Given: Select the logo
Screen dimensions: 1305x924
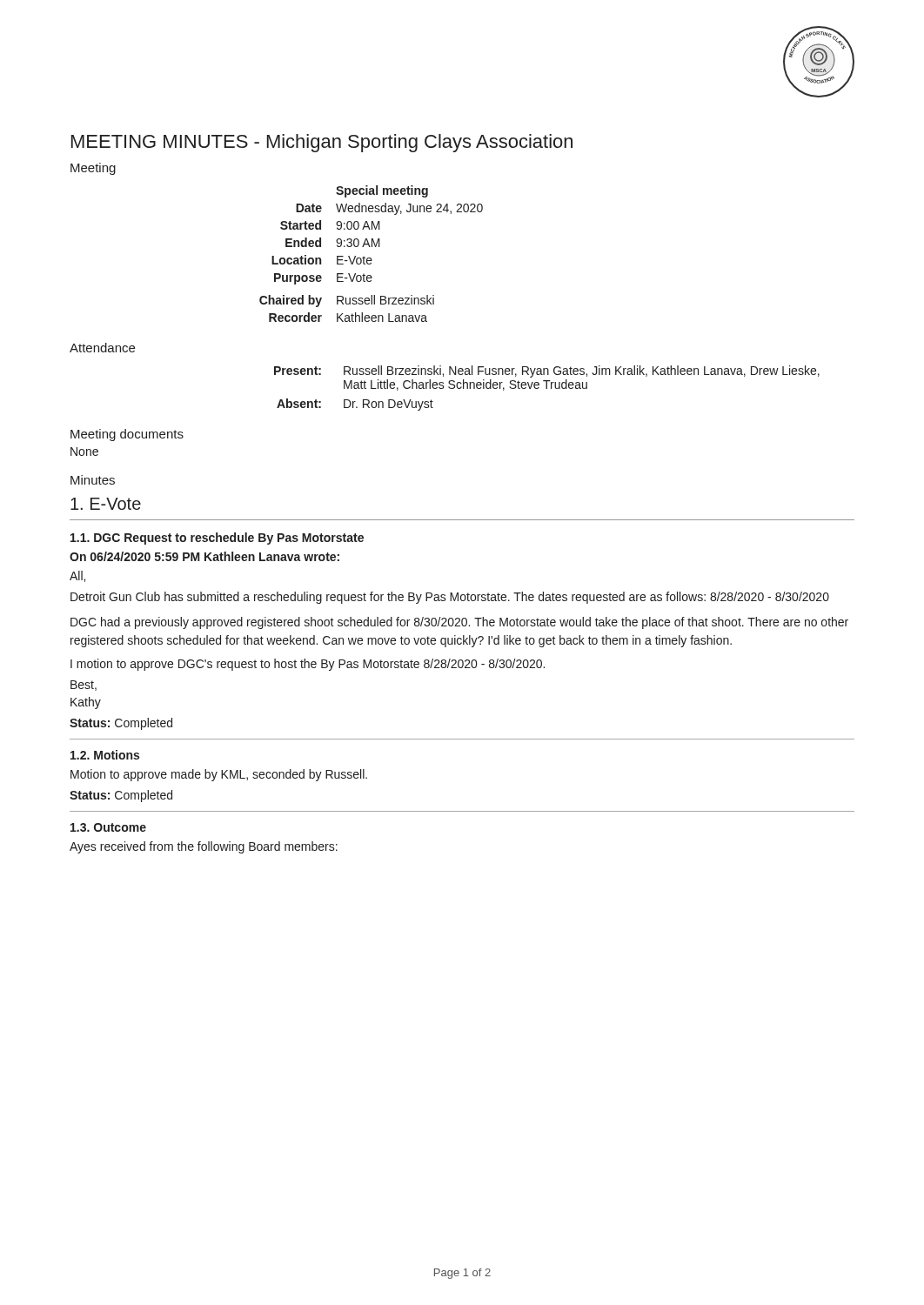Looking at the screenshot, I should [x=819, y=63].
